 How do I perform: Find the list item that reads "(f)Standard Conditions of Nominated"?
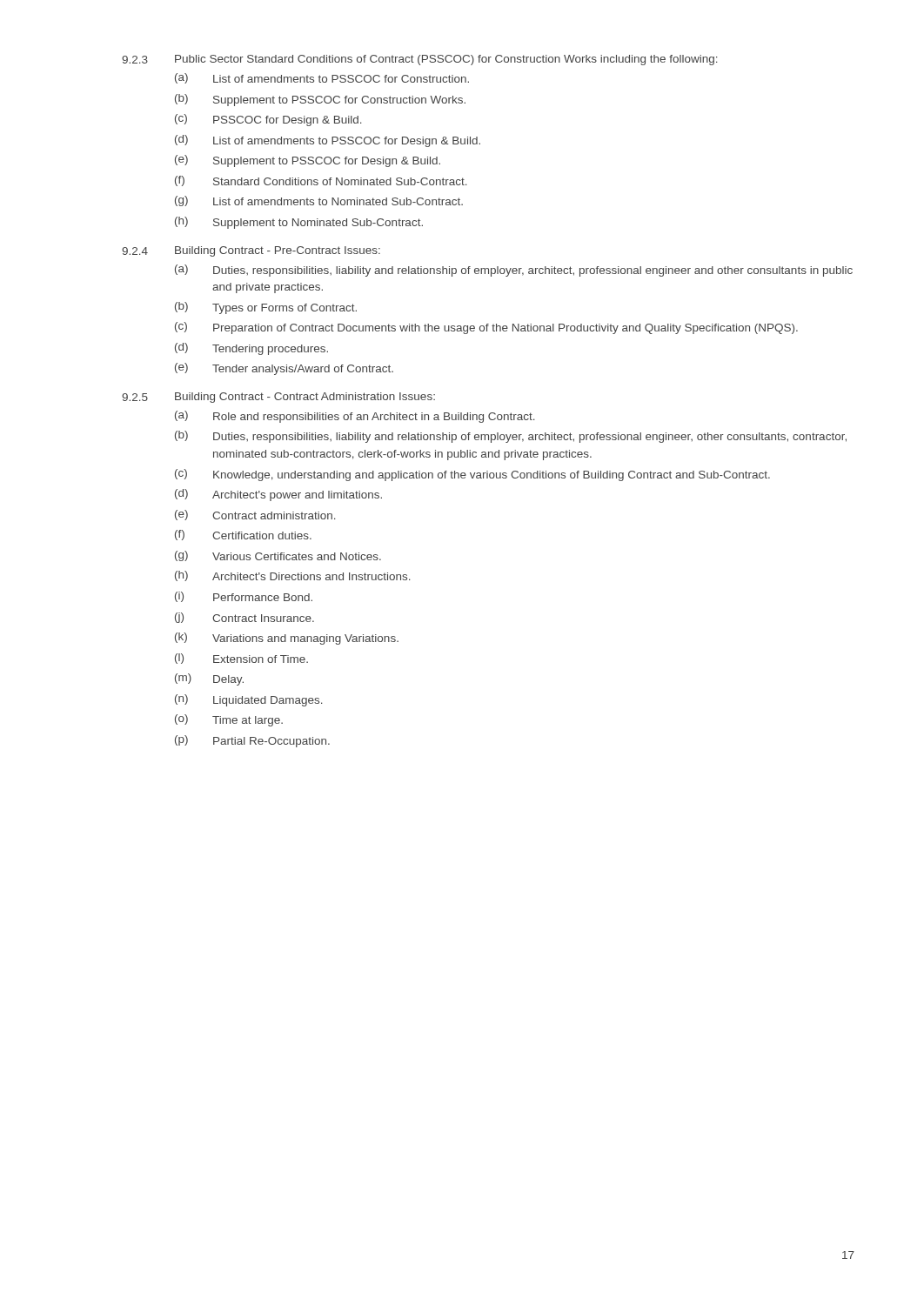click(x=321, y=181)
